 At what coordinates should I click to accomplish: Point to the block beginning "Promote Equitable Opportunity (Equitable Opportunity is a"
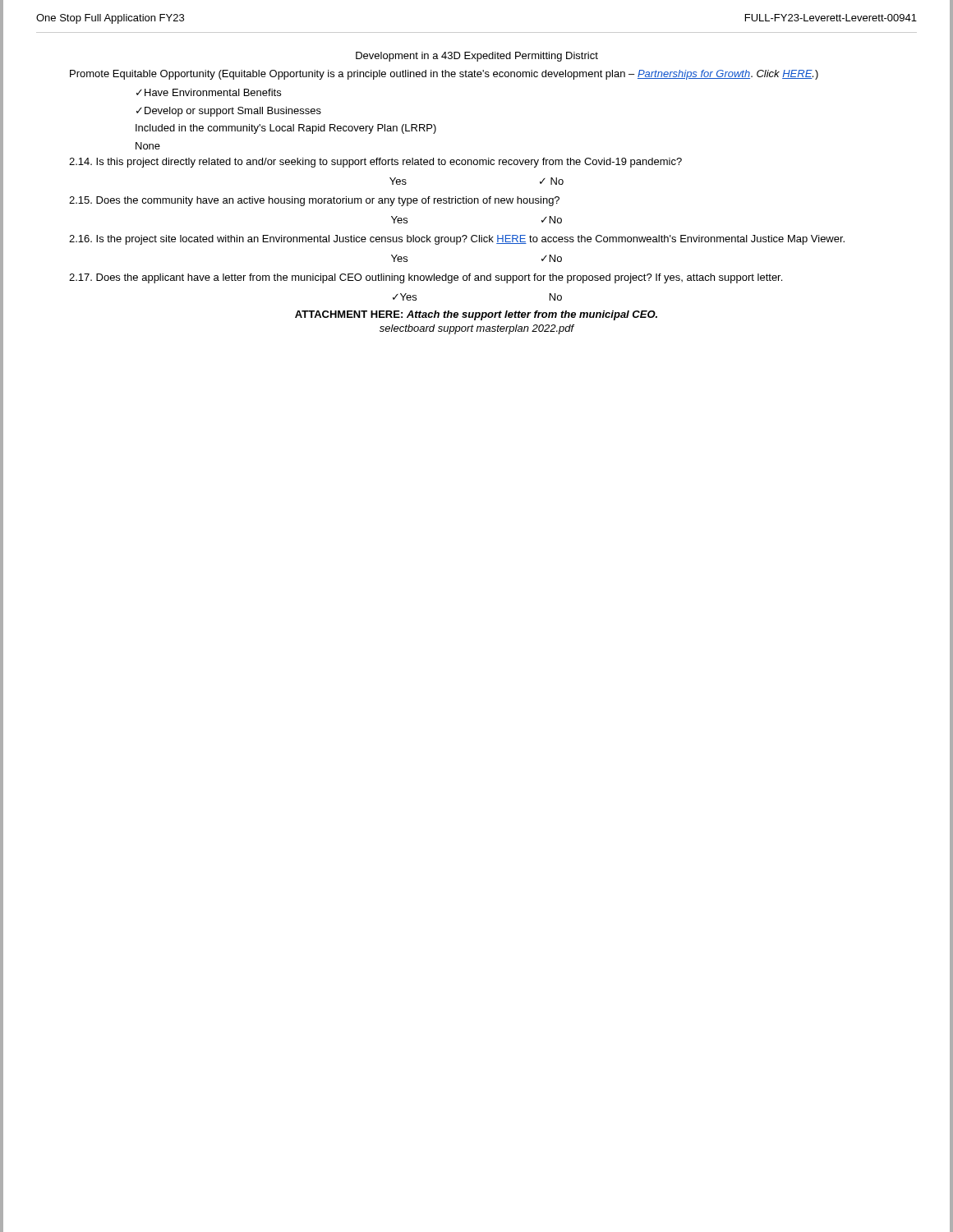coord(444,73)
